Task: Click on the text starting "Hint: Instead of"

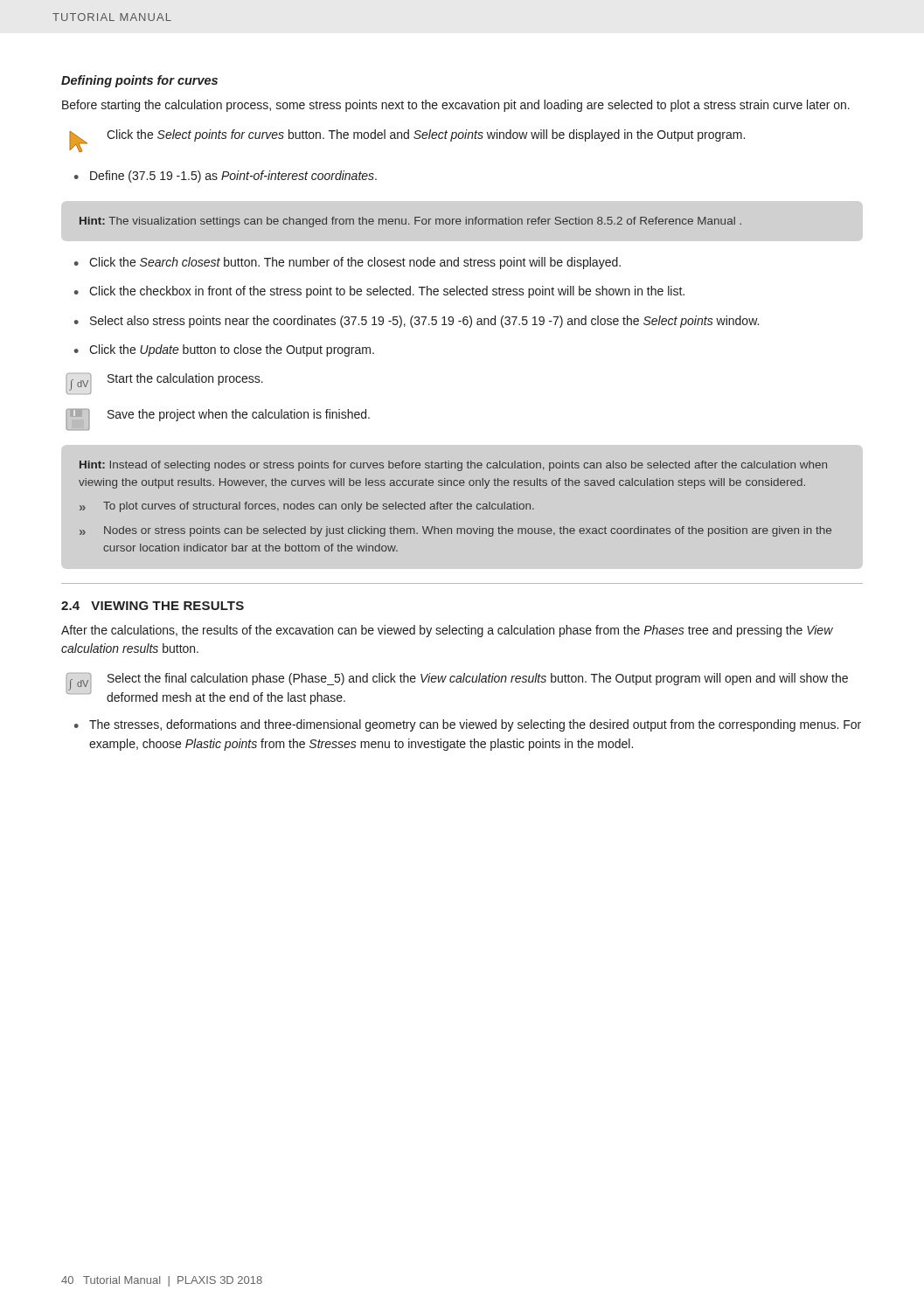Action: click(462, 507)
